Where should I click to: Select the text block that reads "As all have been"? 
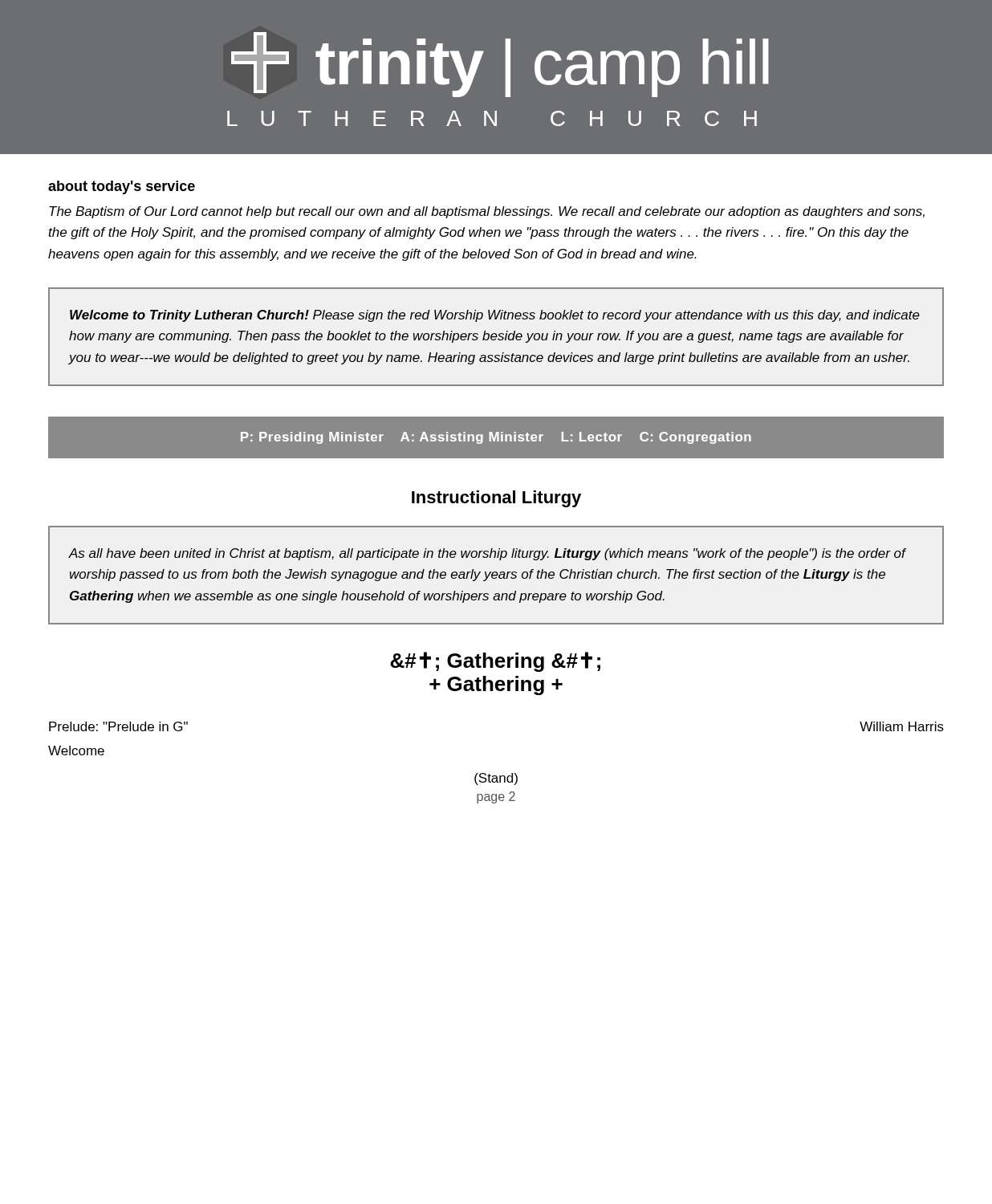[x=496, y=575]
